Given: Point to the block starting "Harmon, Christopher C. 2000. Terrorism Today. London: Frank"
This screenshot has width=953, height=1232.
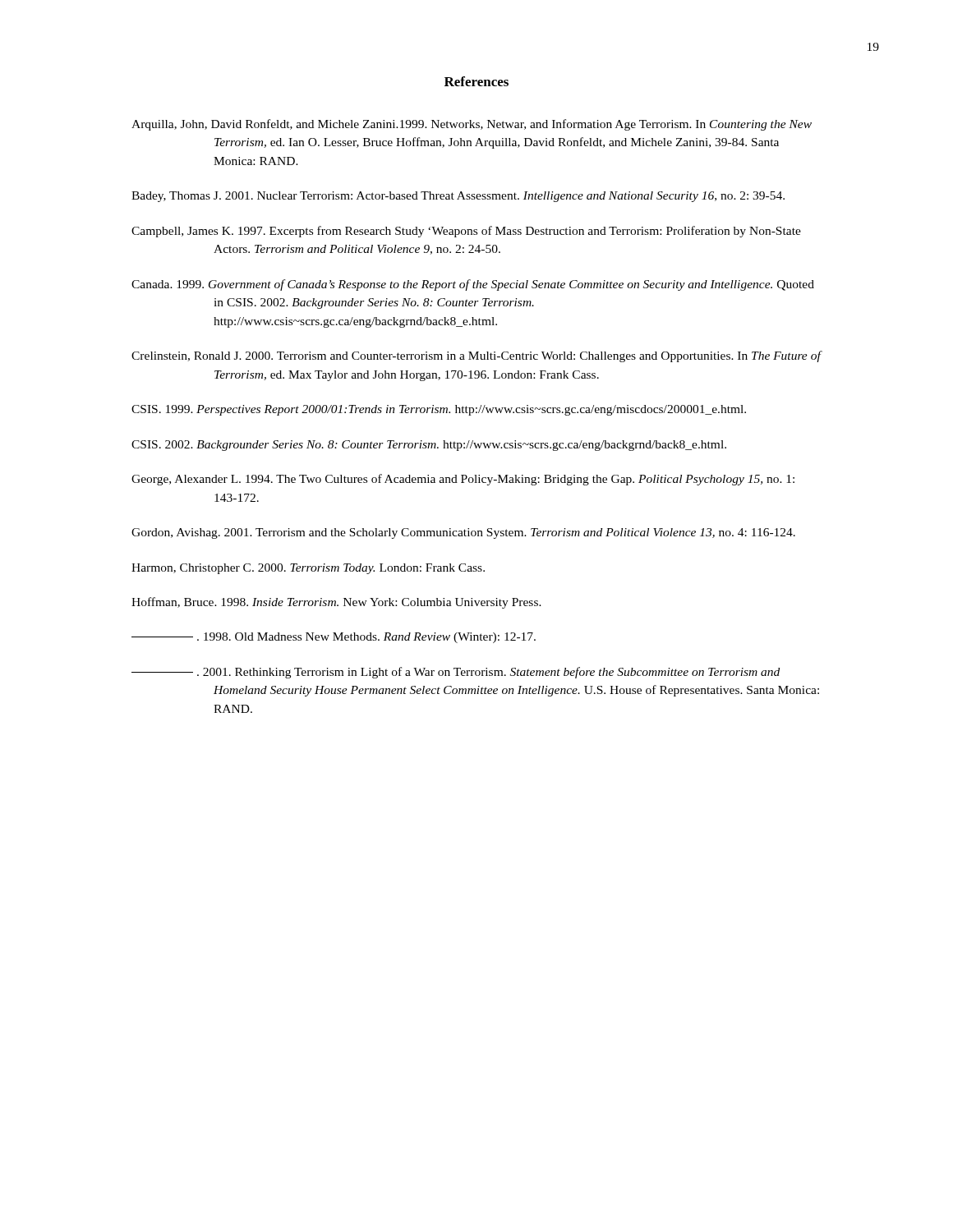Looking at the screenshot, I should [x=308, y=567].
